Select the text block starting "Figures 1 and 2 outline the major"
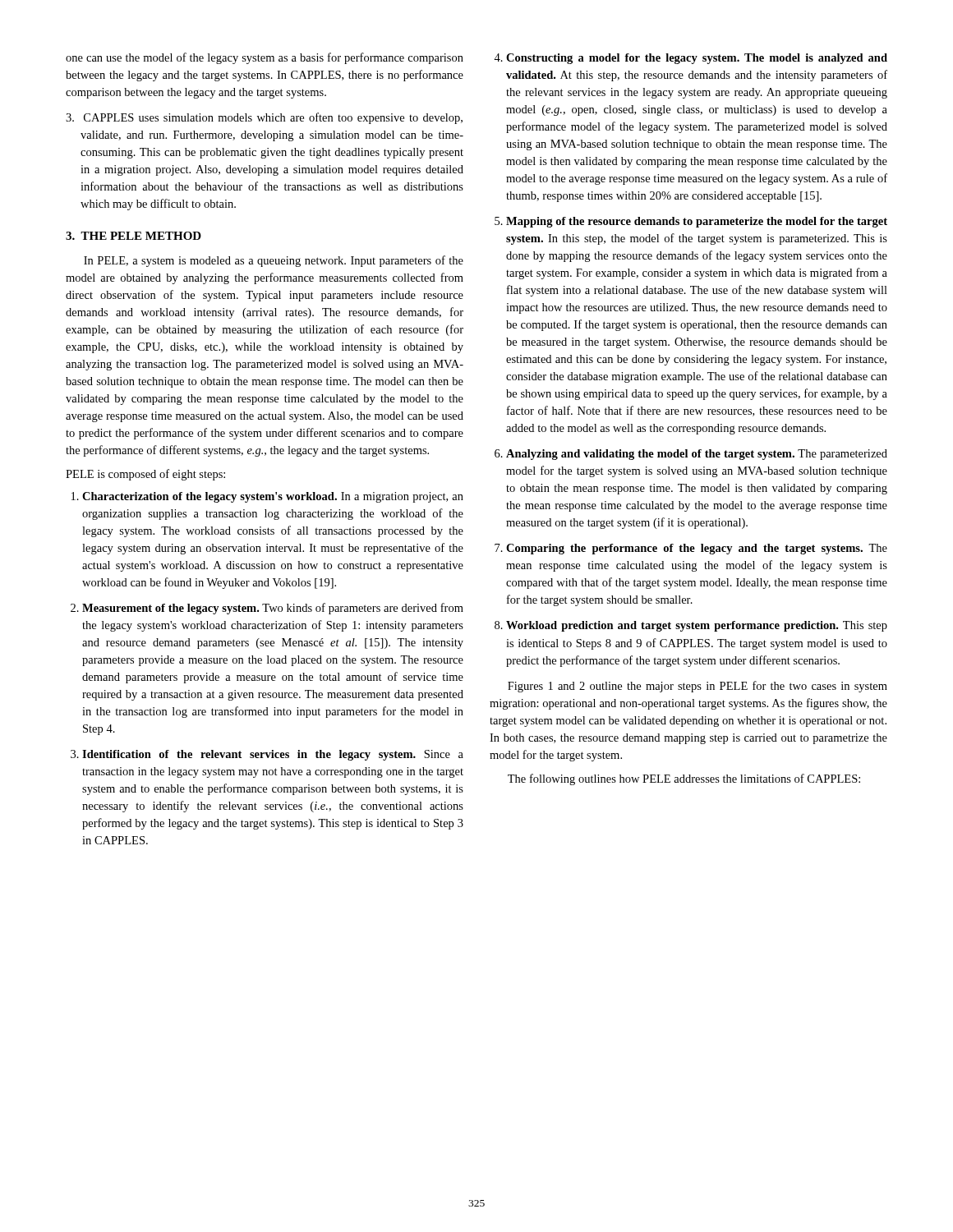This screenshot has height=1232, width=953. click(x=688, y=720)
